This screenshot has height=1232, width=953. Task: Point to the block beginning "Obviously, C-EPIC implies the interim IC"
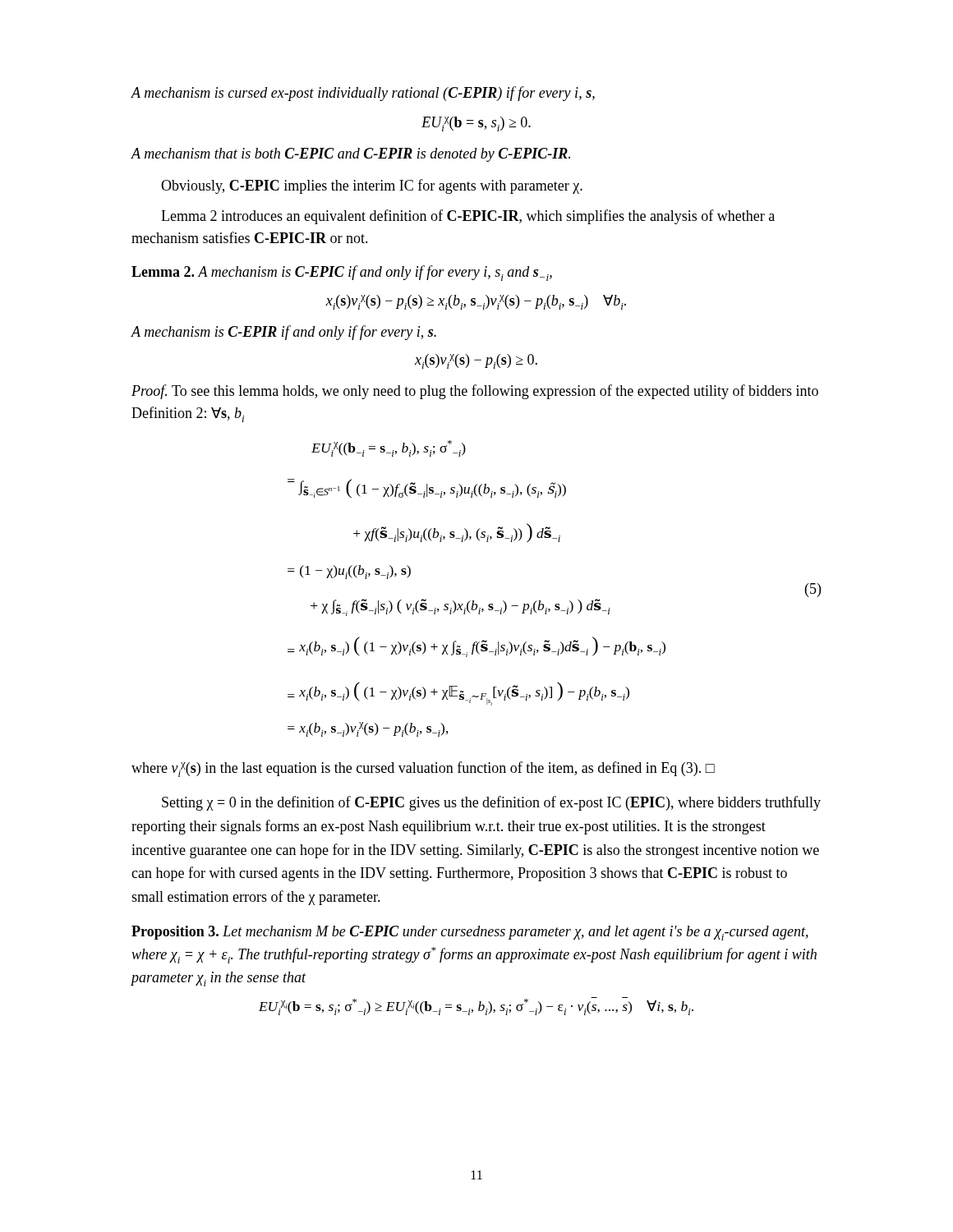[372, 186]
